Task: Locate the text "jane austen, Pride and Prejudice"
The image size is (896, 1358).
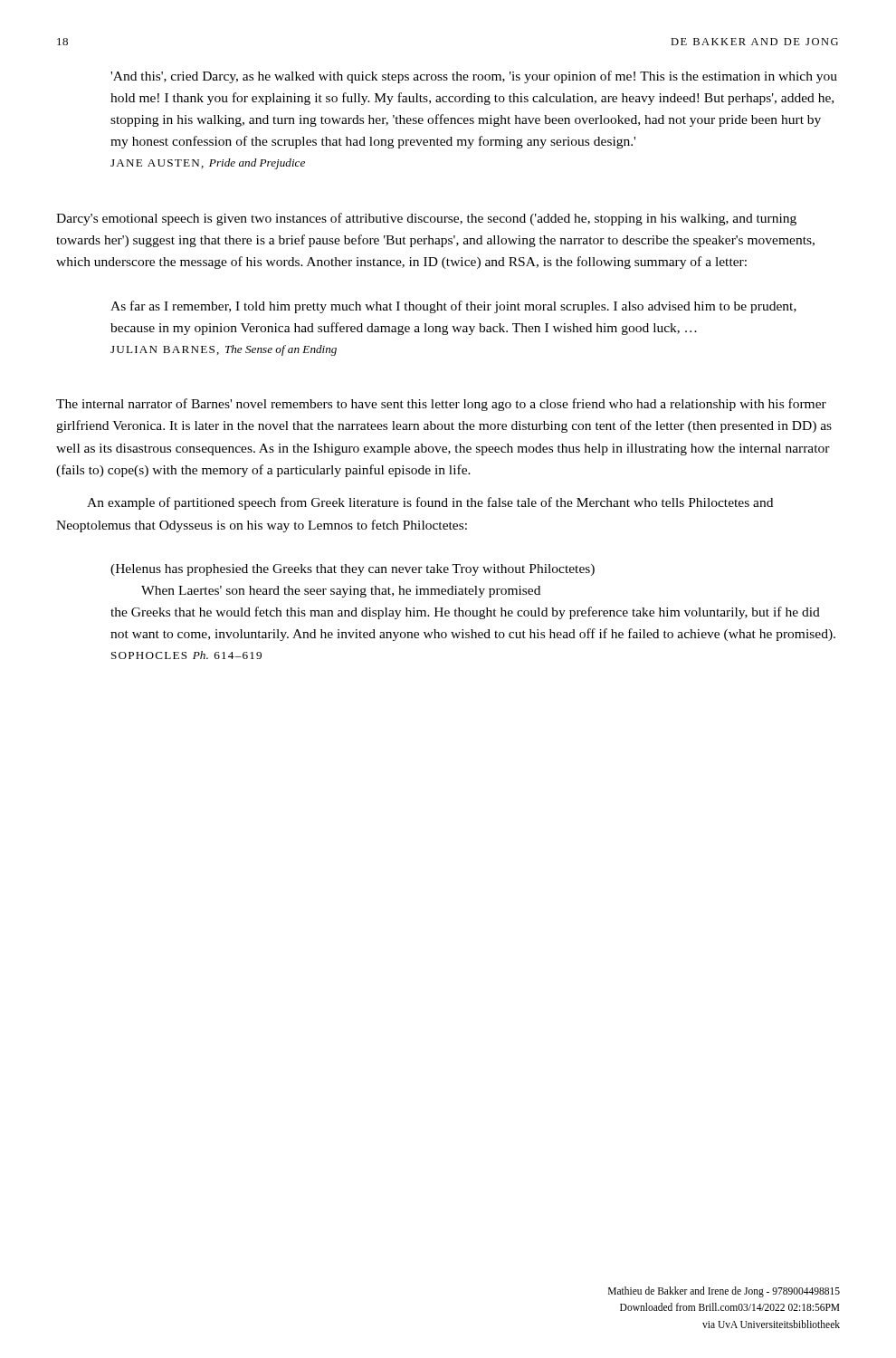Action: (x=208, y=163)
